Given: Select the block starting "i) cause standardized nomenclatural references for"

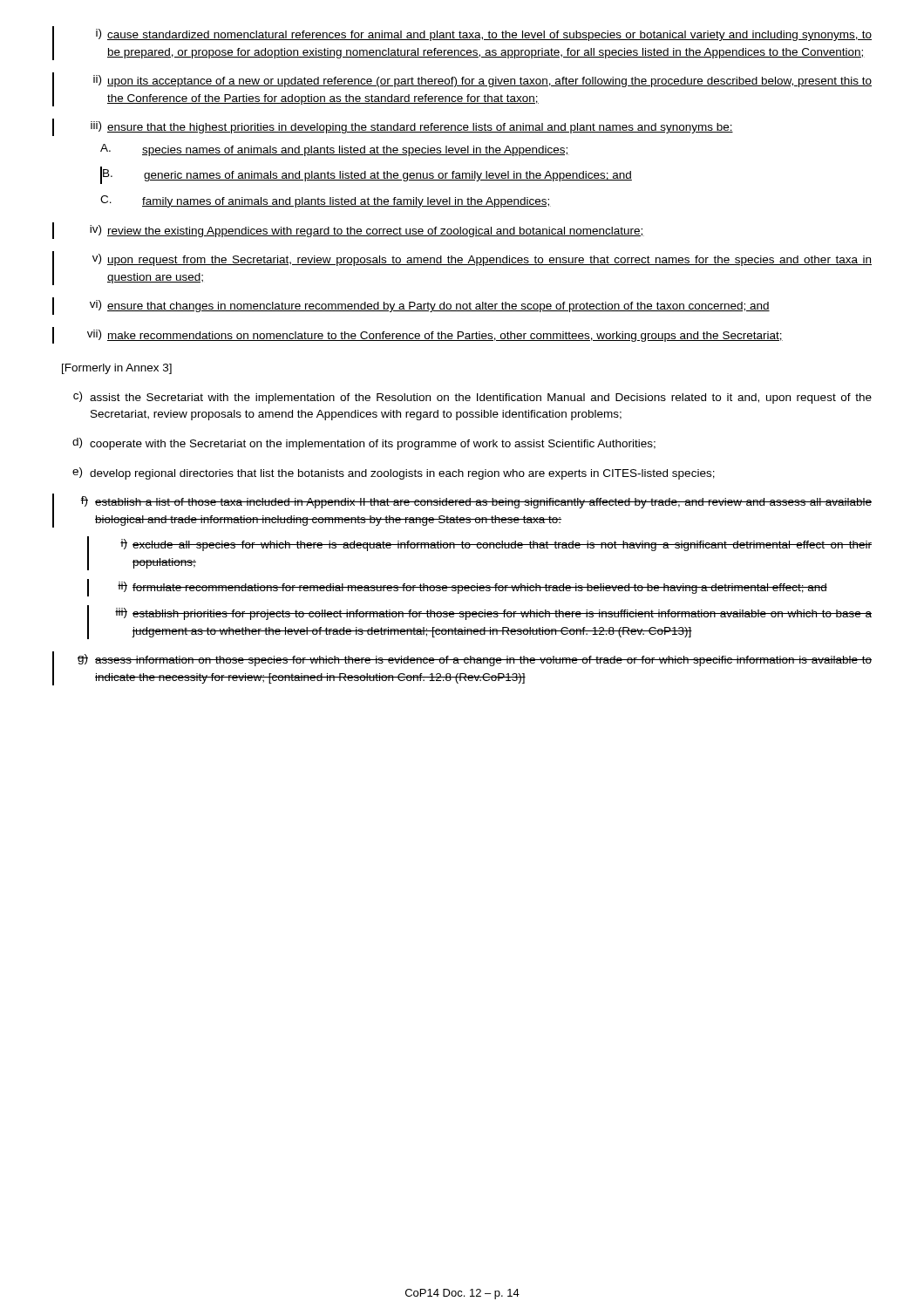Looking at the screenshot, I should click(x=463, y=43).
